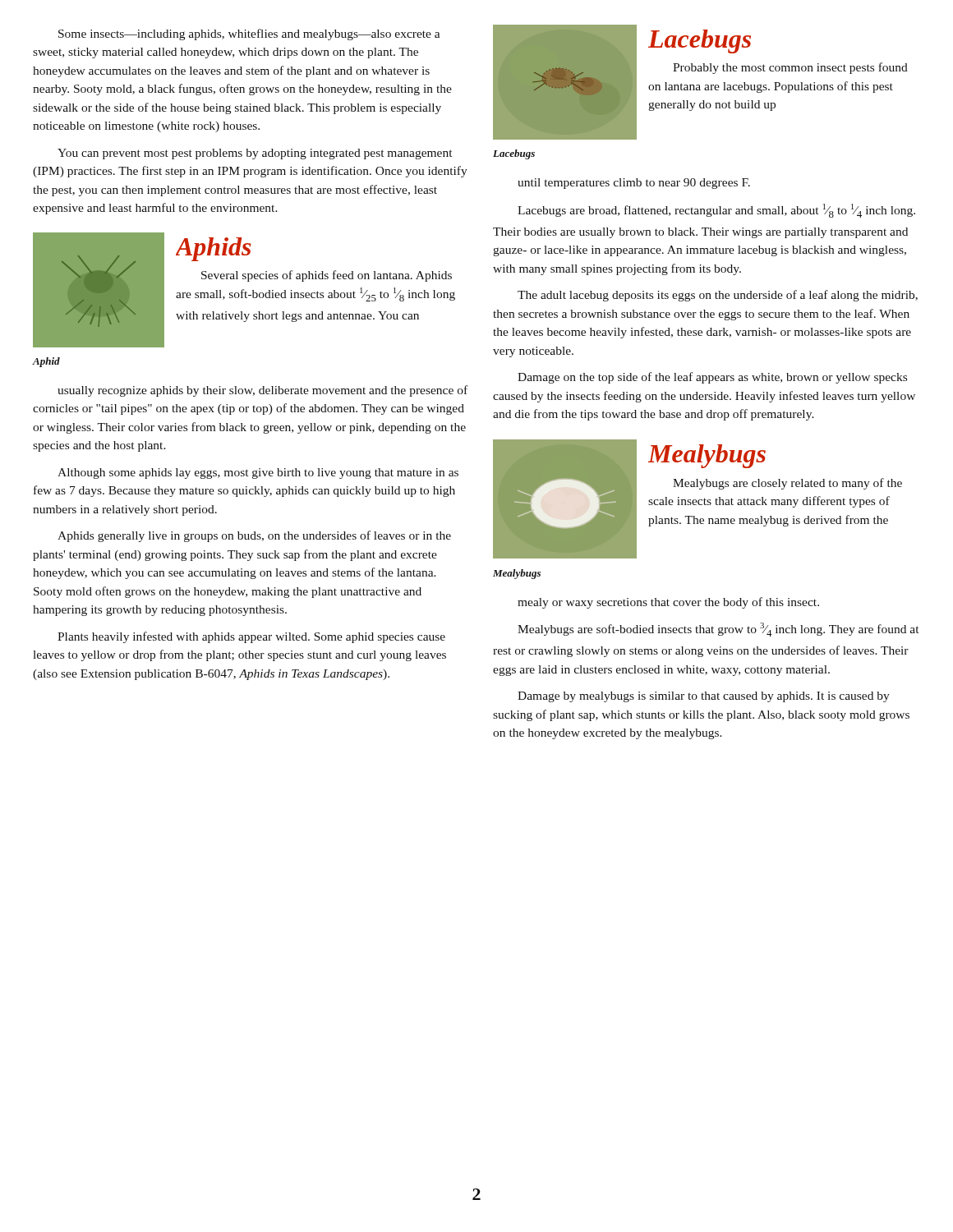Point to the element starting "Aphids generally live in groups on"
The image size is (953, 1232).
[x=251, y=573]
